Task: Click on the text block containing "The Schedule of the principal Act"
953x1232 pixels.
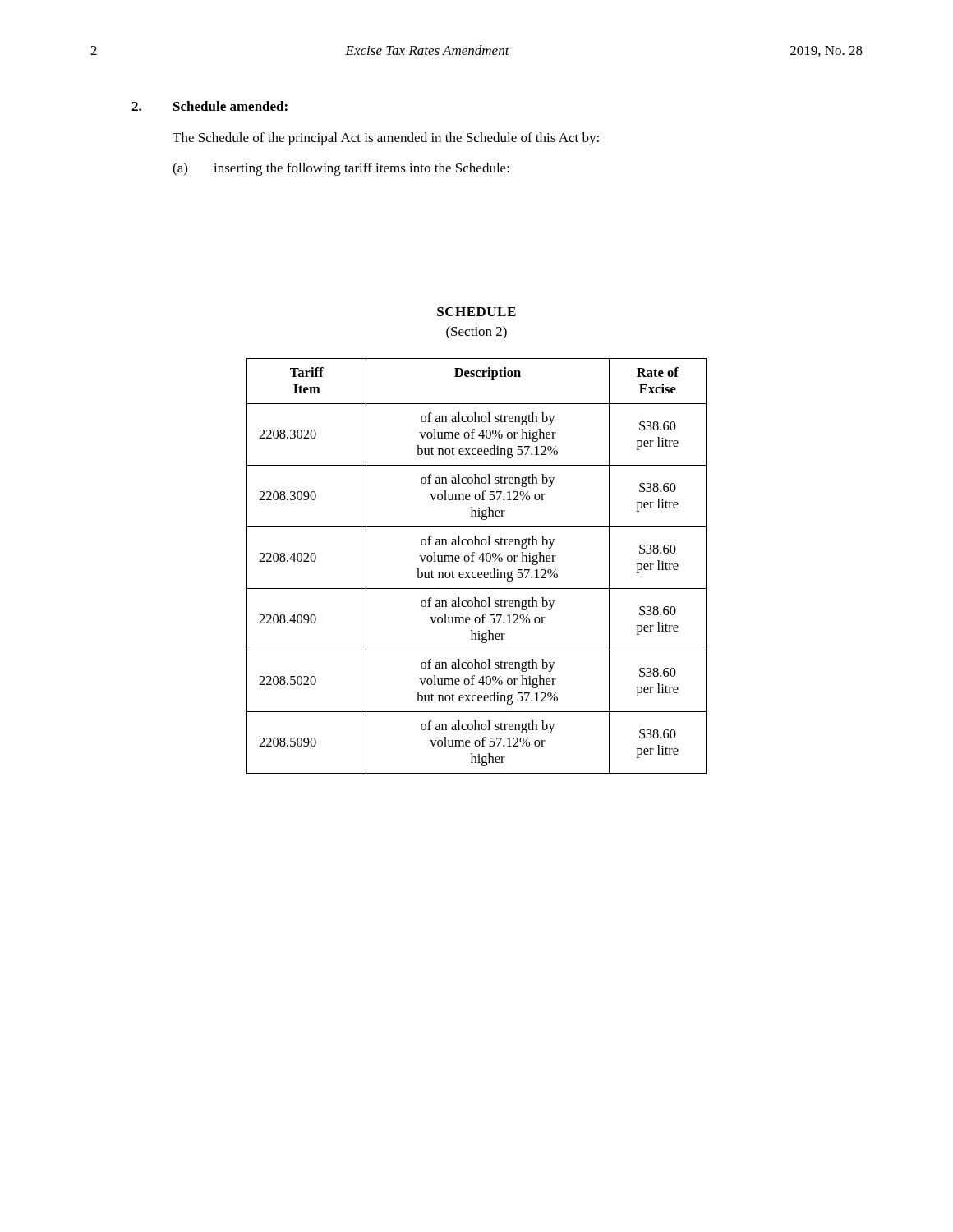Action: 518,138
